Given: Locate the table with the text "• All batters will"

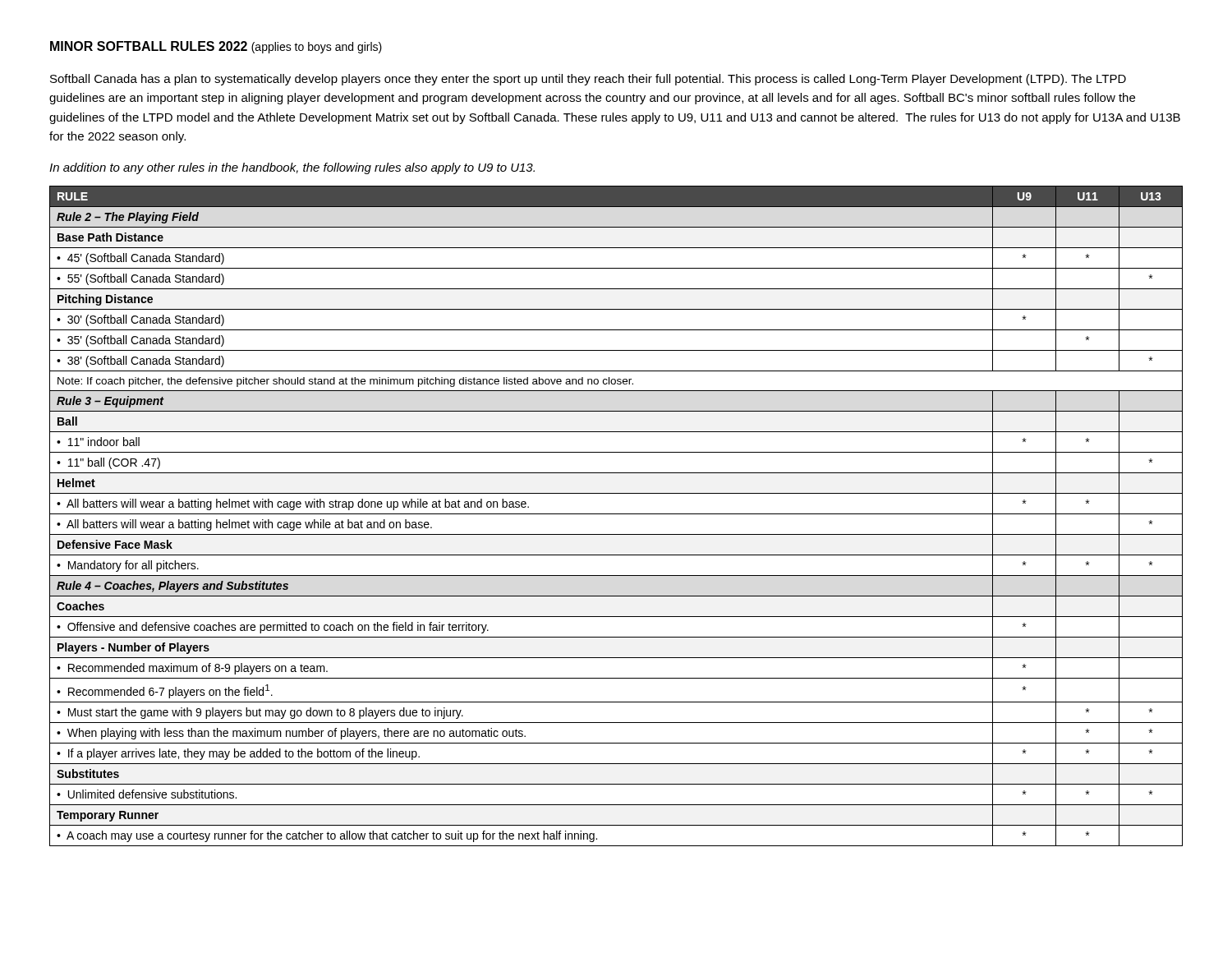Looking at the screenshot, I should point(616,516).
